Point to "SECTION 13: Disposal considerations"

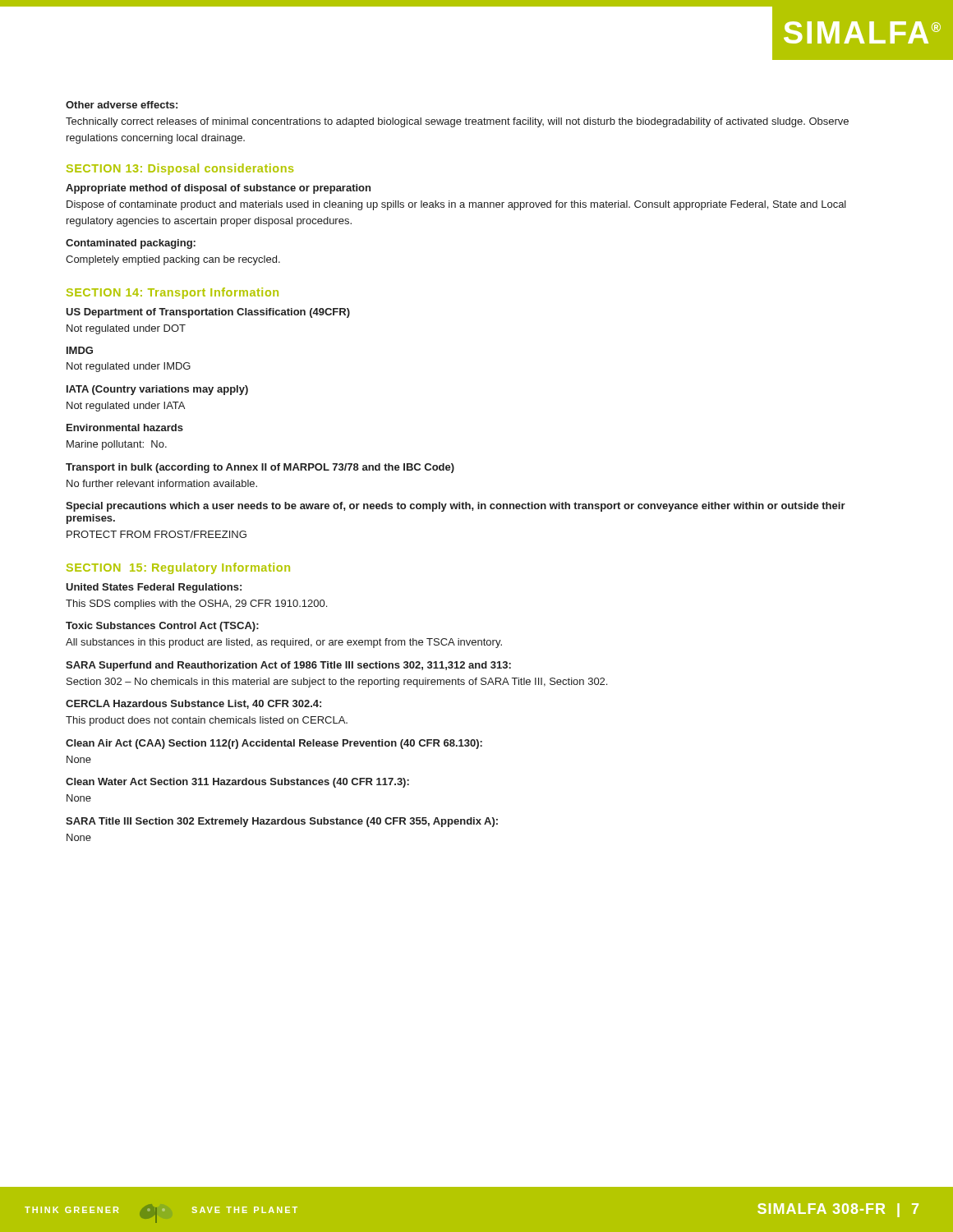[180, 168]
